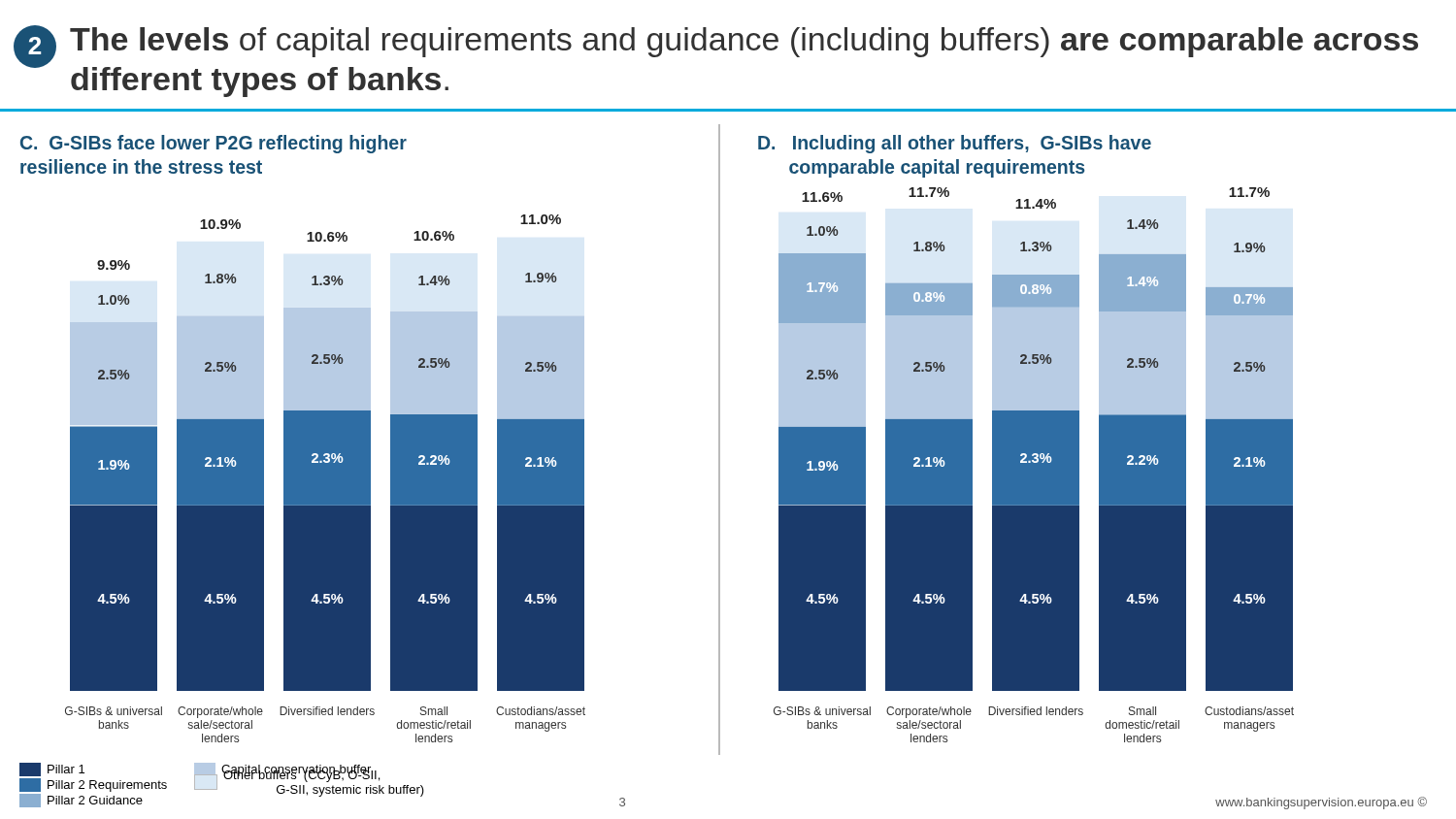Where is the passage that starts "Other buffers (CCyB, O-SII, G-SII, systemic risk"?
The image size is (1456, 819).
coord(309,782)
